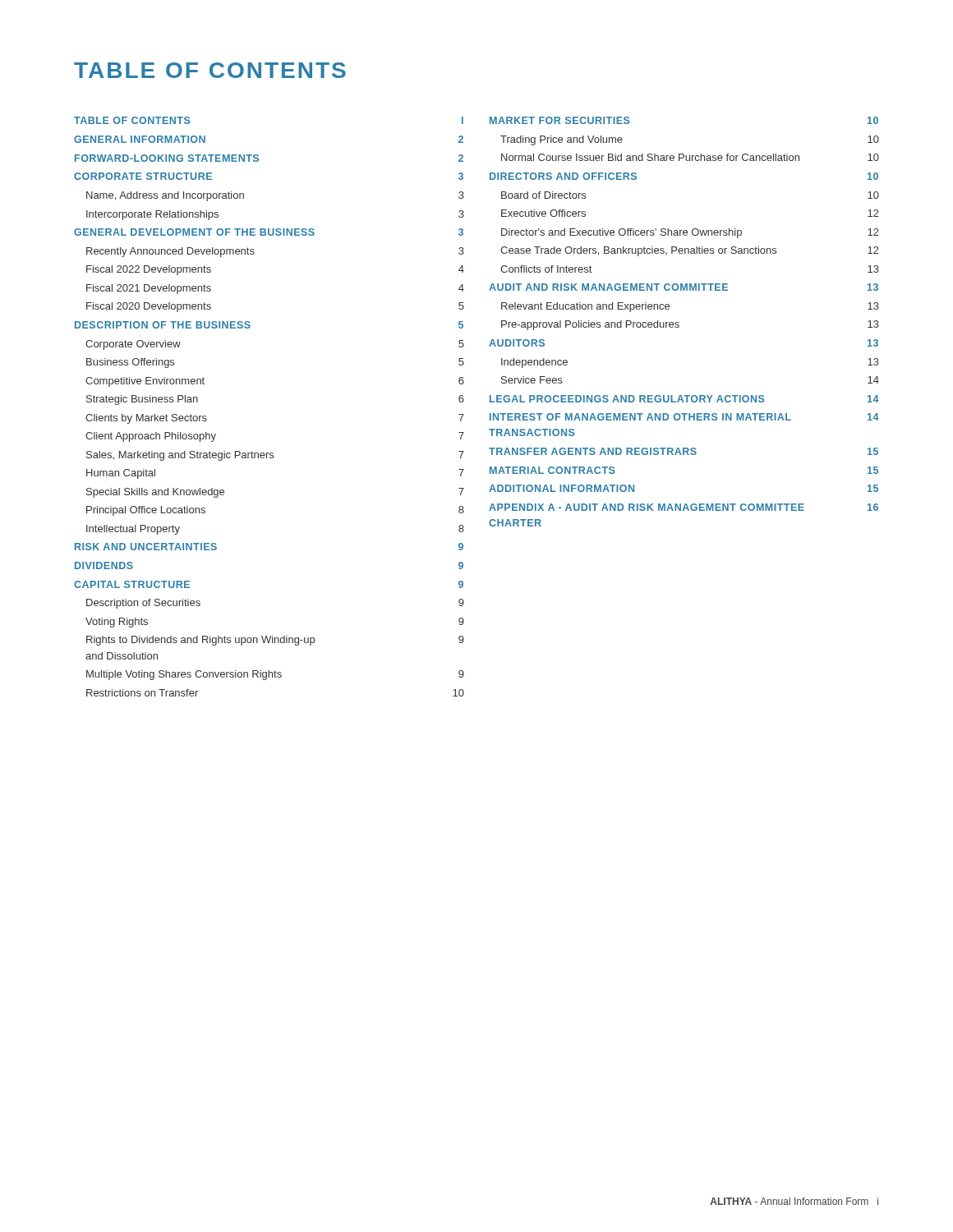This screenshot has height=1232, width=953.
Task: Select the block starting "Trading Price and Volume"
Action: point(560,140)
